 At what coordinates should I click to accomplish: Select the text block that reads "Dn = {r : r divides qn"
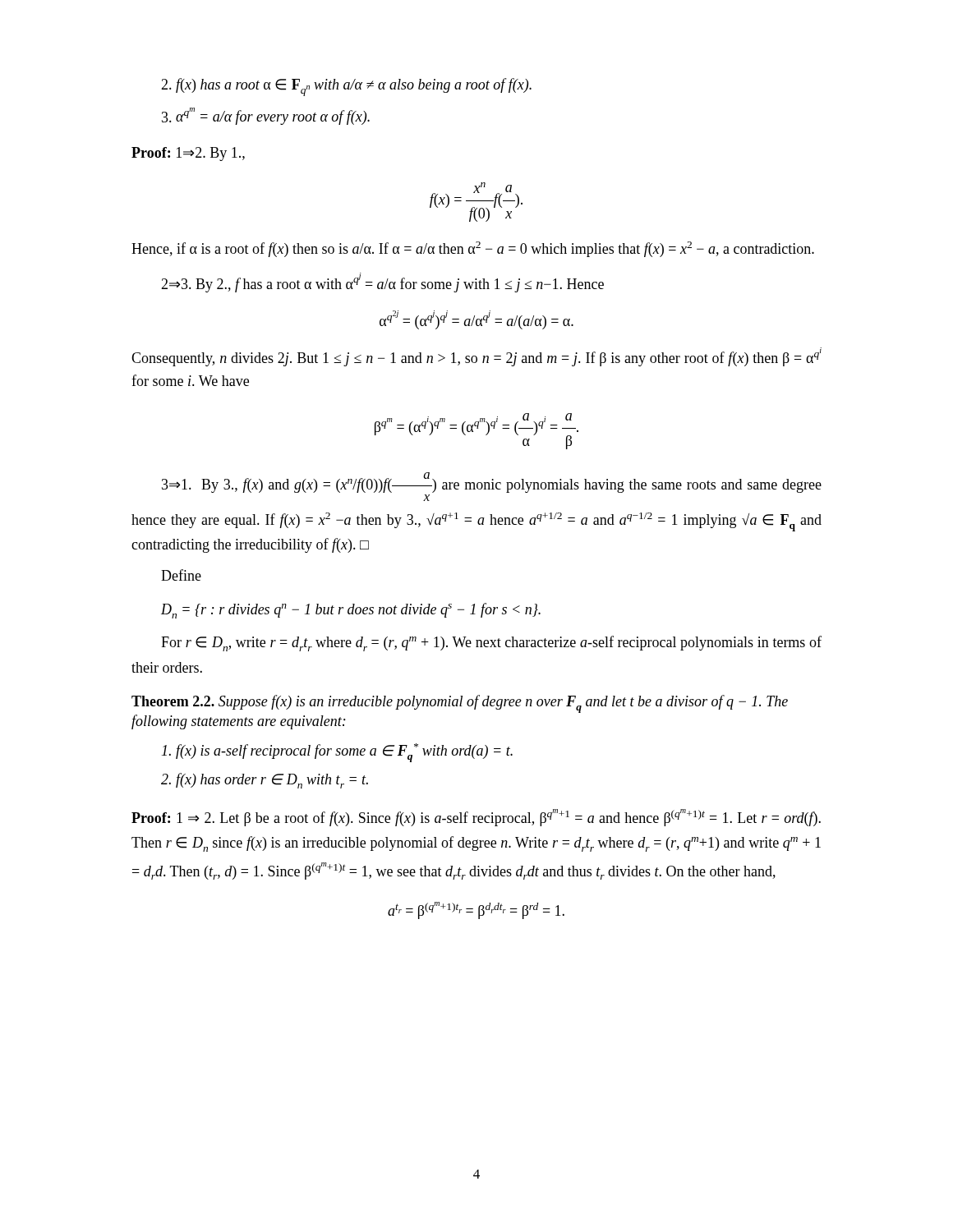pyautogui.click(x=351, y=610)
